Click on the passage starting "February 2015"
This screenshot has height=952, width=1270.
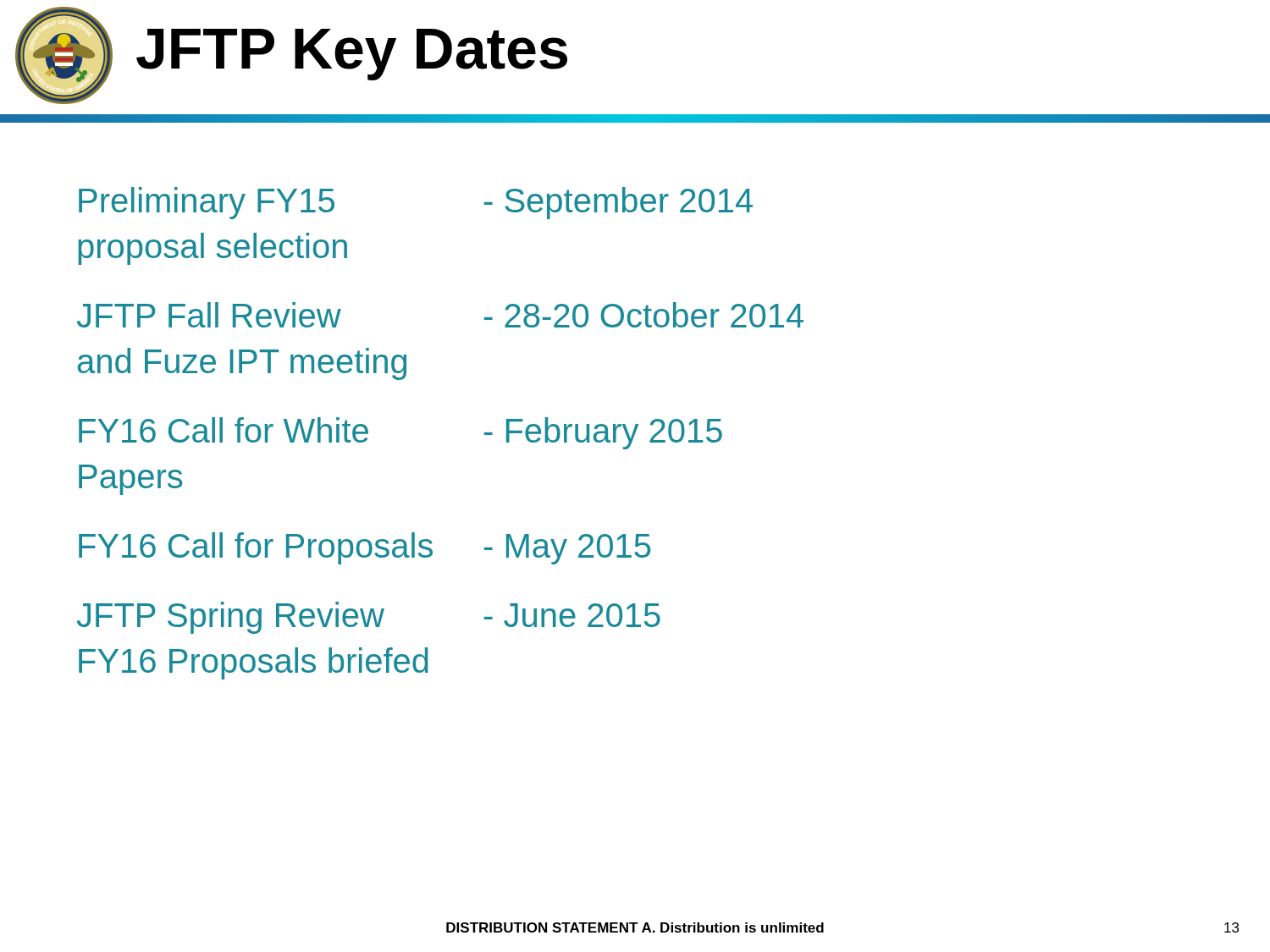(x=603, y=431)
